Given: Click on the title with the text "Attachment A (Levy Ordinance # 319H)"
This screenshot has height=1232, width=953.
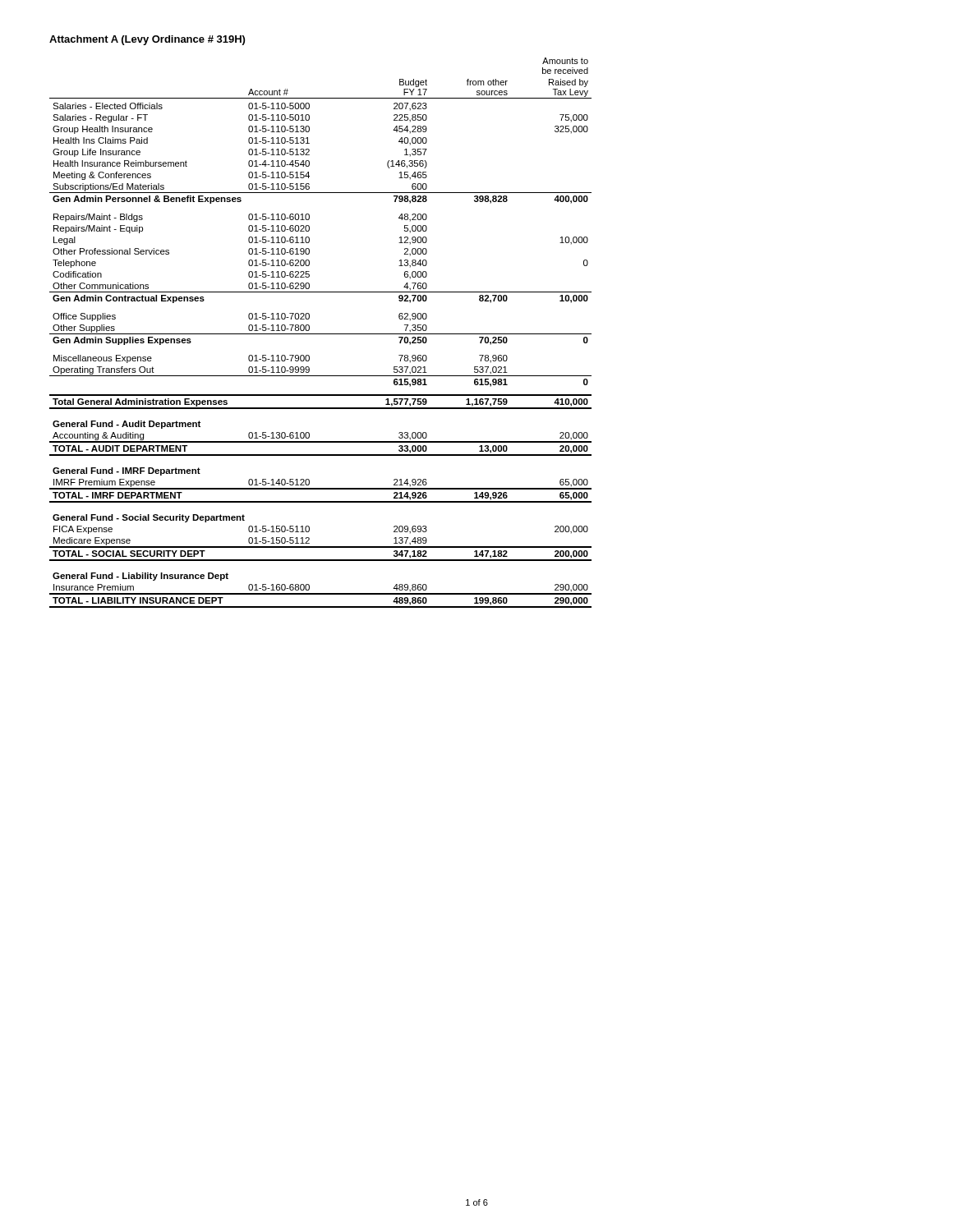Looking at the screenshot, I should tap(147, 39).
